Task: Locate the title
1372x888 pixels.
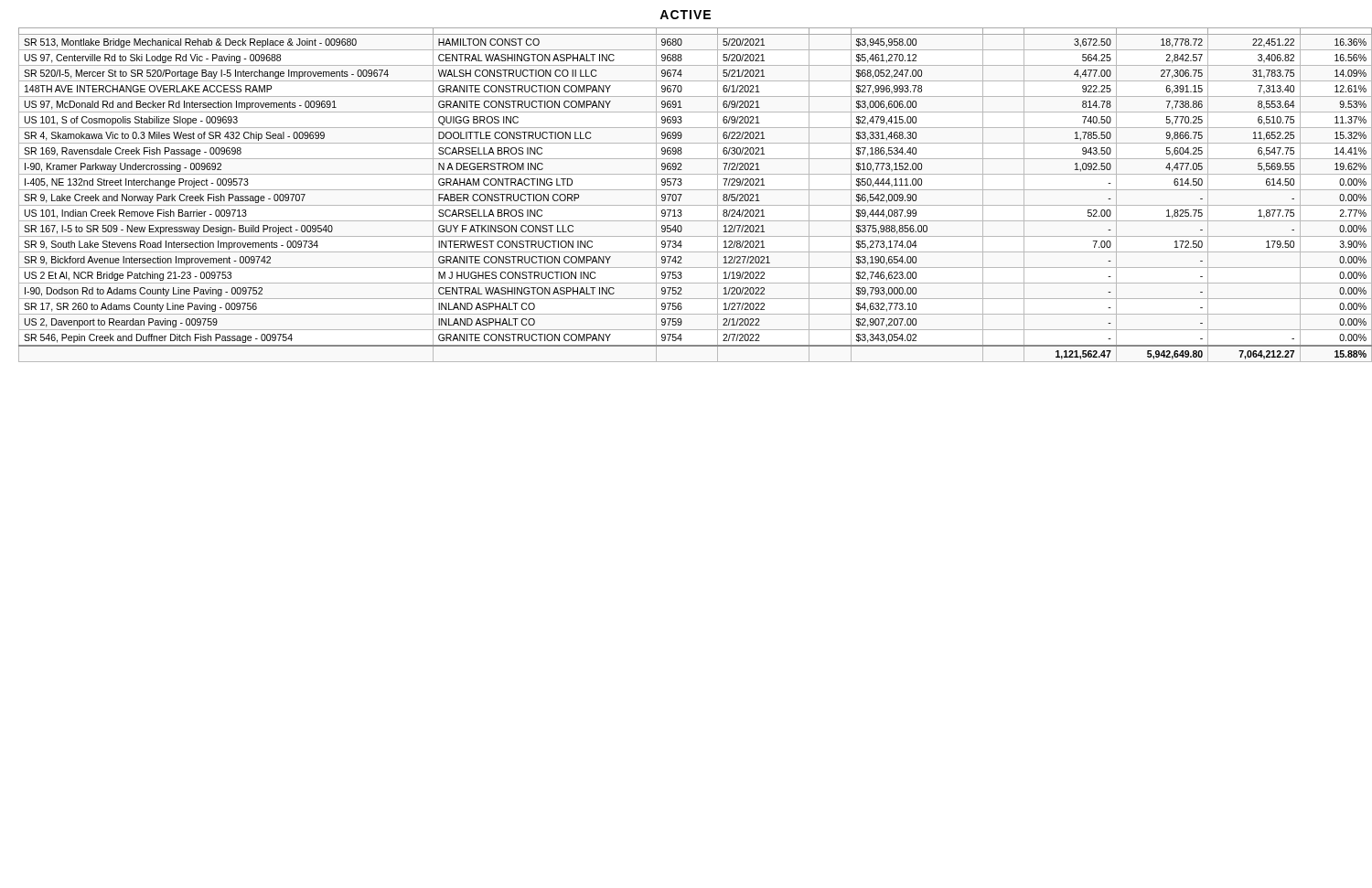Action: point(686,15)
